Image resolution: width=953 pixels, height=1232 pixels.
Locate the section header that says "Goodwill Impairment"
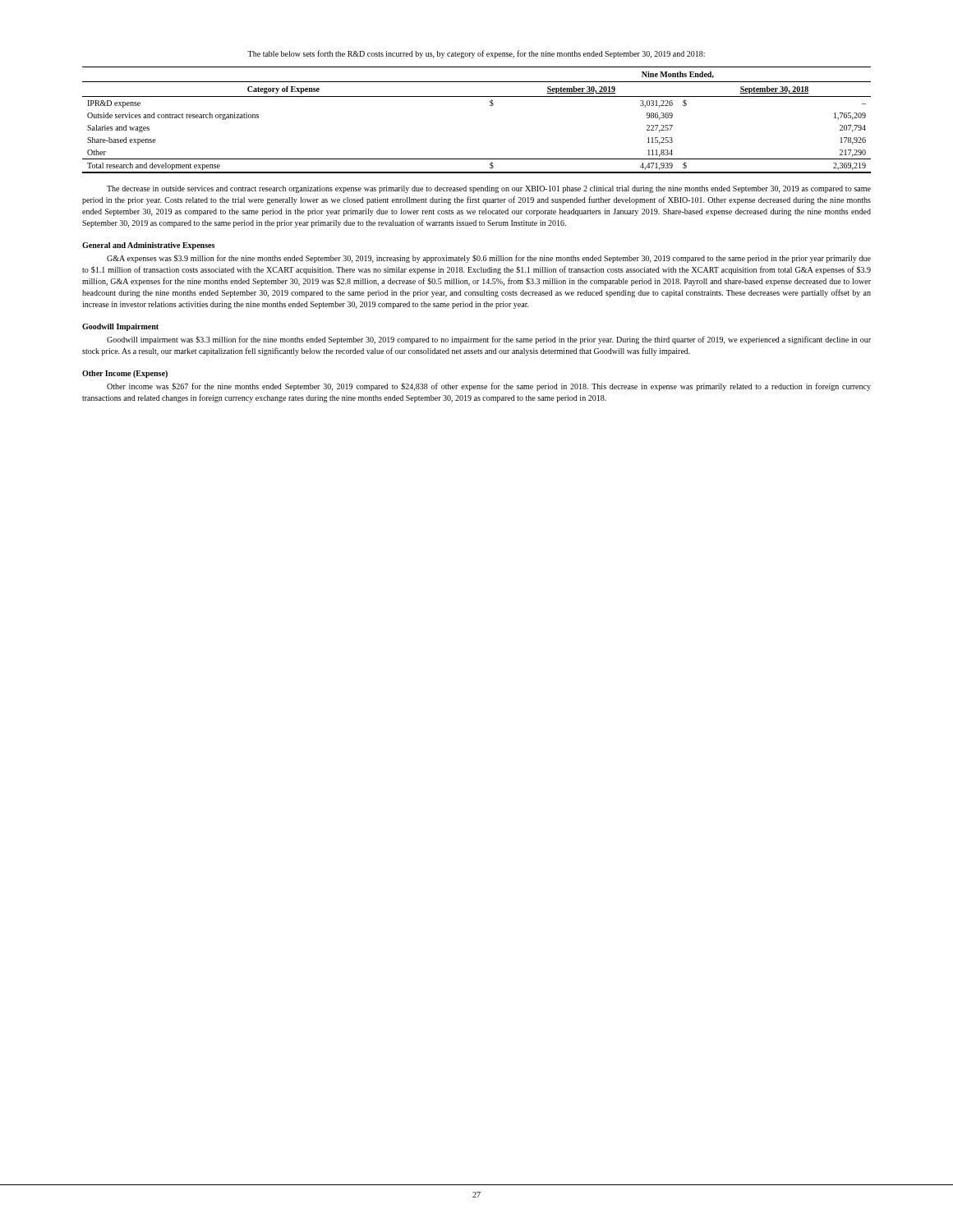(x=120, y=326)
